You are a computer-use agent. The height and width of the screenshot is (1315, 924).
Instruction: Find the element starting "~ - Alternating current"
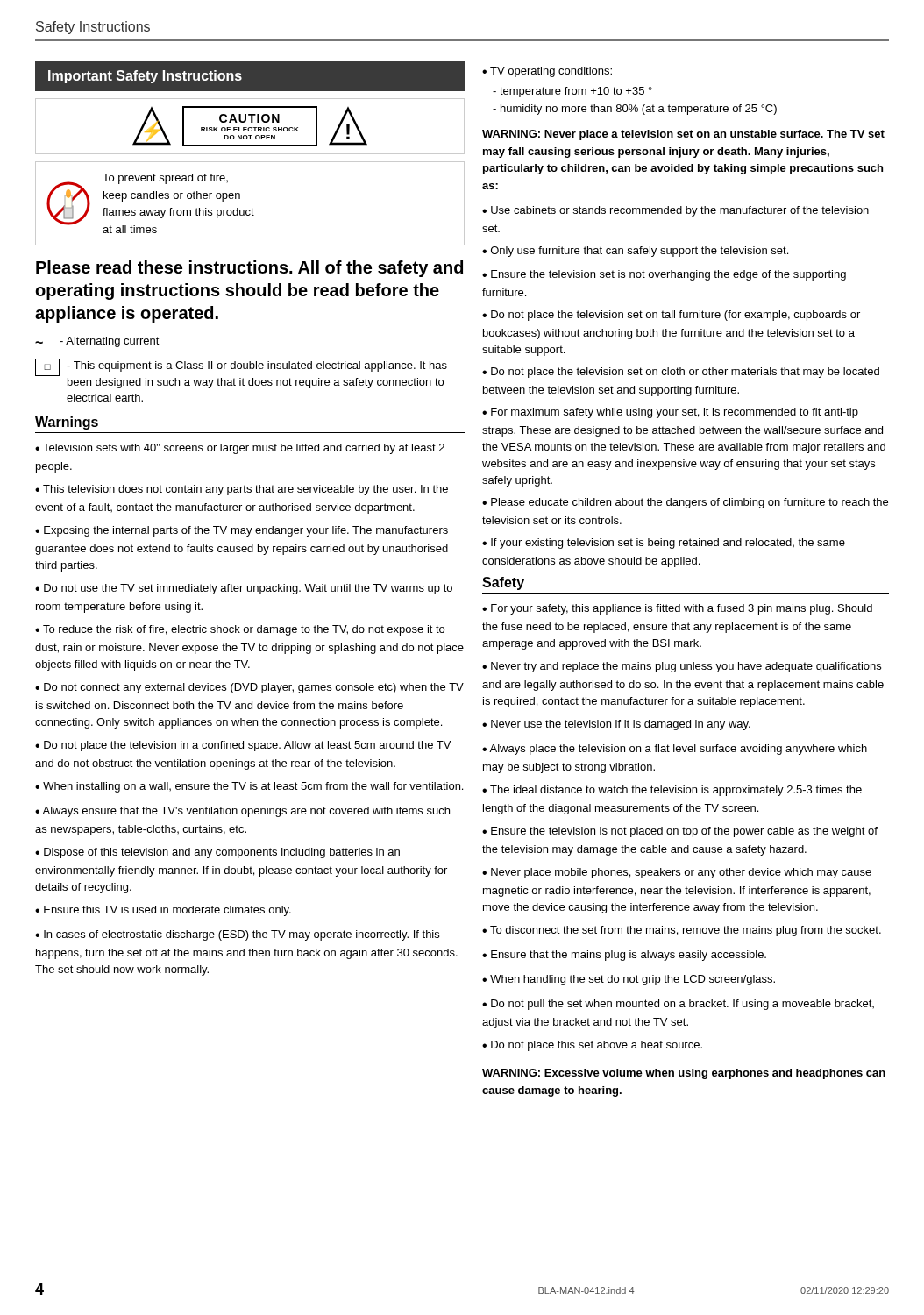point(97,343)
